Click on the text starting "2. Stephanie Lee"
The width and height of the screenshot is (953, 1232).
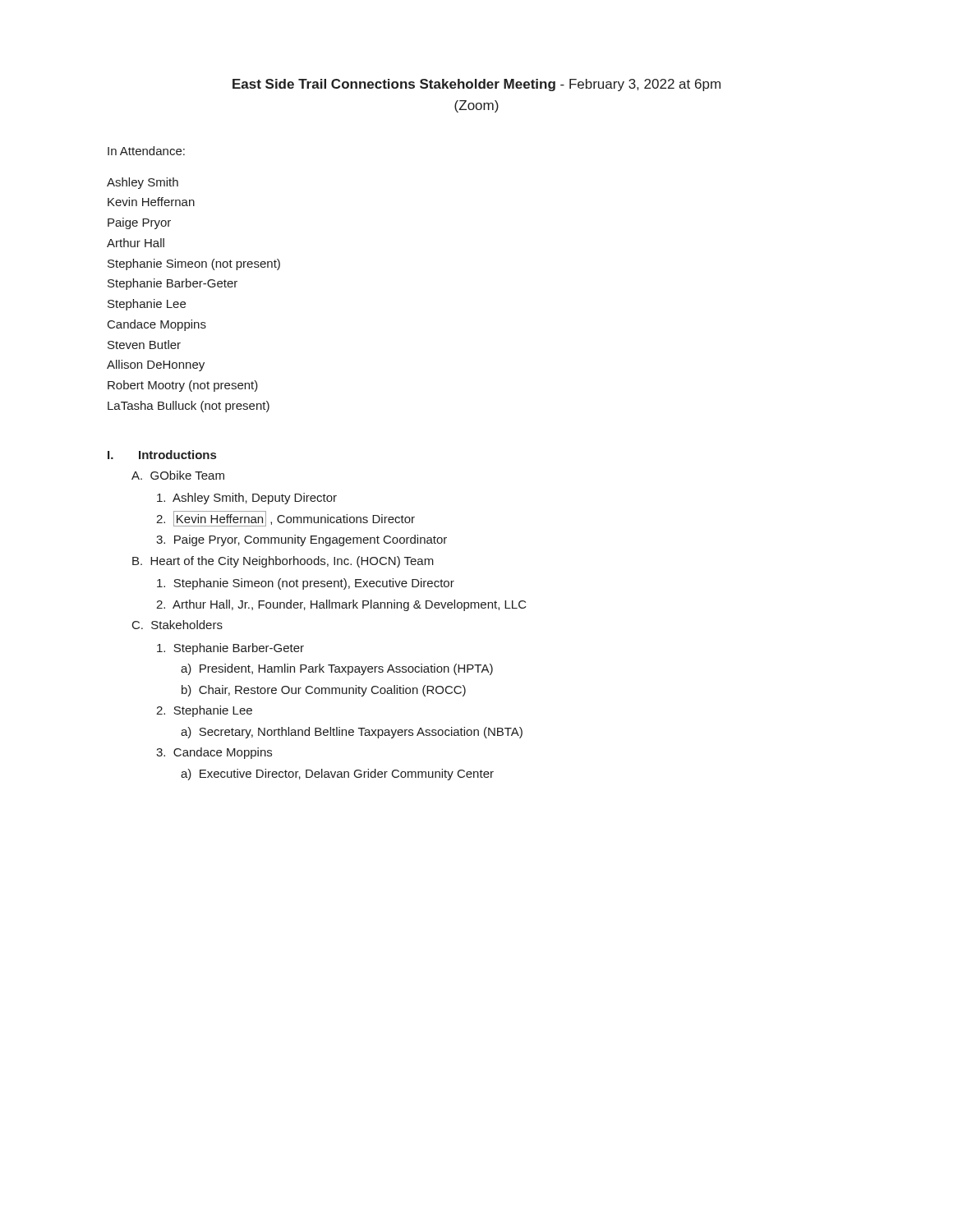(204, 710)
